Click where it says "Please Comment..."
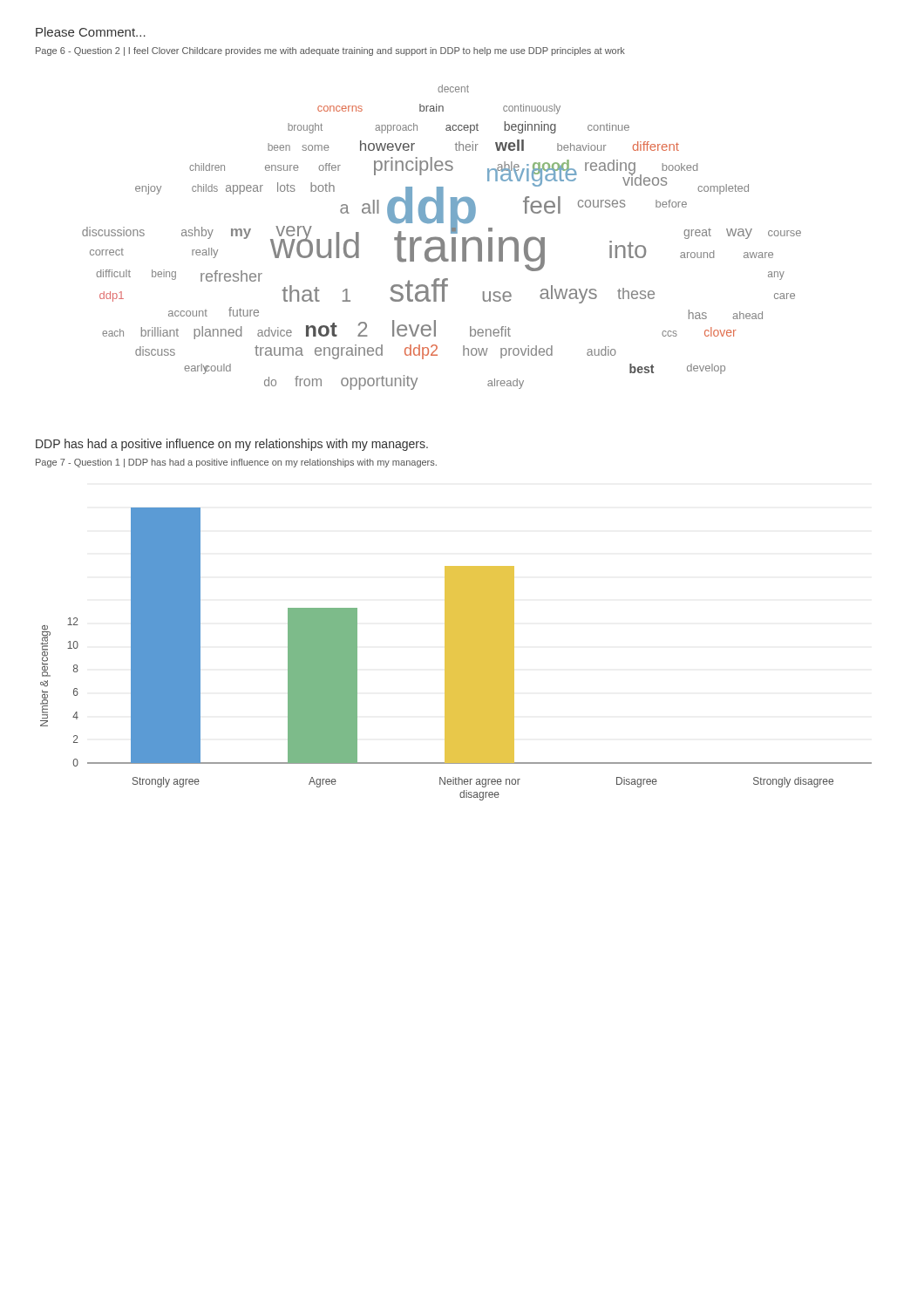Screen dimensions: 1308x924 coord(90,32)
